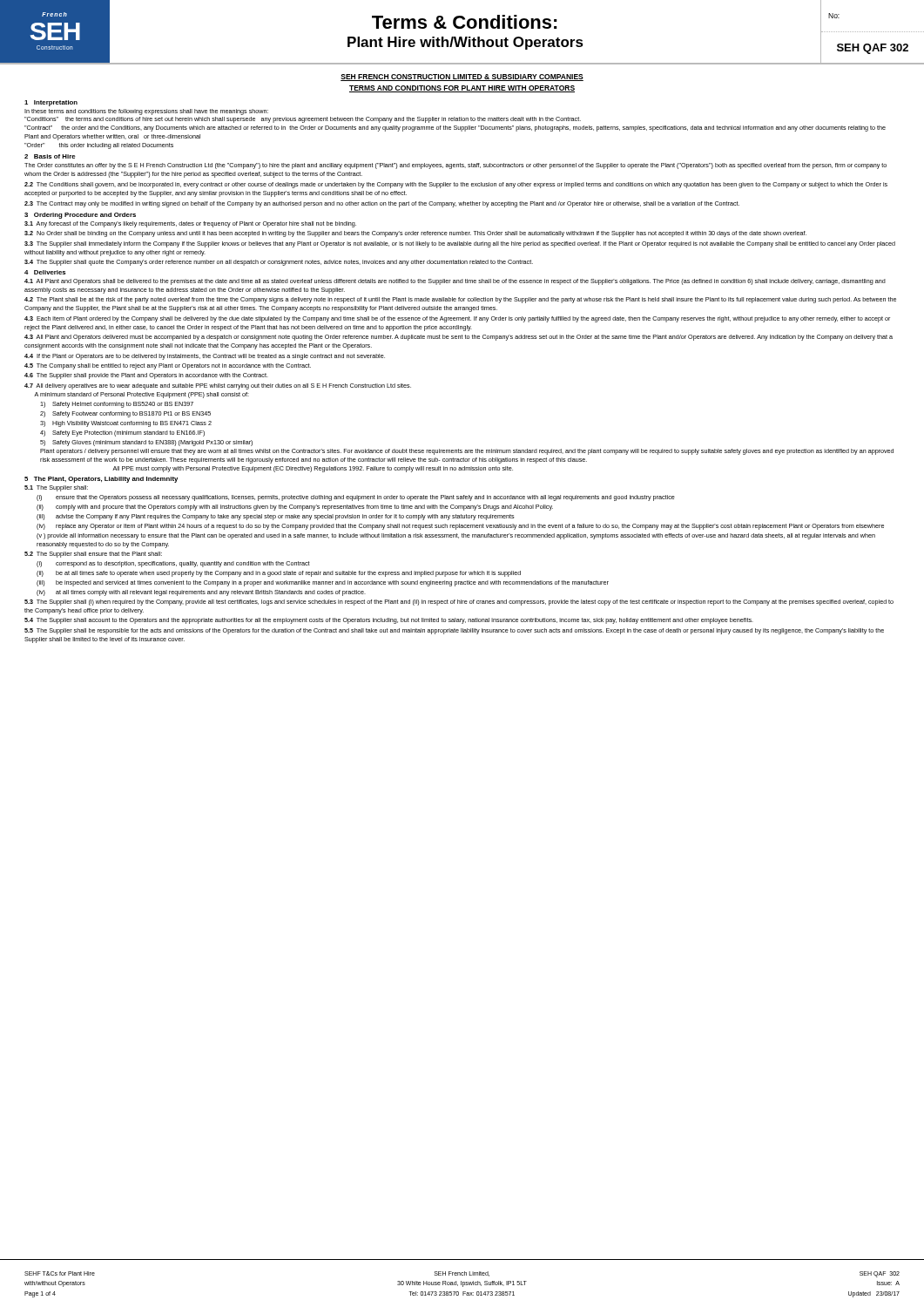Point to the block beginning "6 The Supplier shall provide the"
Viewport: 924px width, 1307px height.
(146, 376)
